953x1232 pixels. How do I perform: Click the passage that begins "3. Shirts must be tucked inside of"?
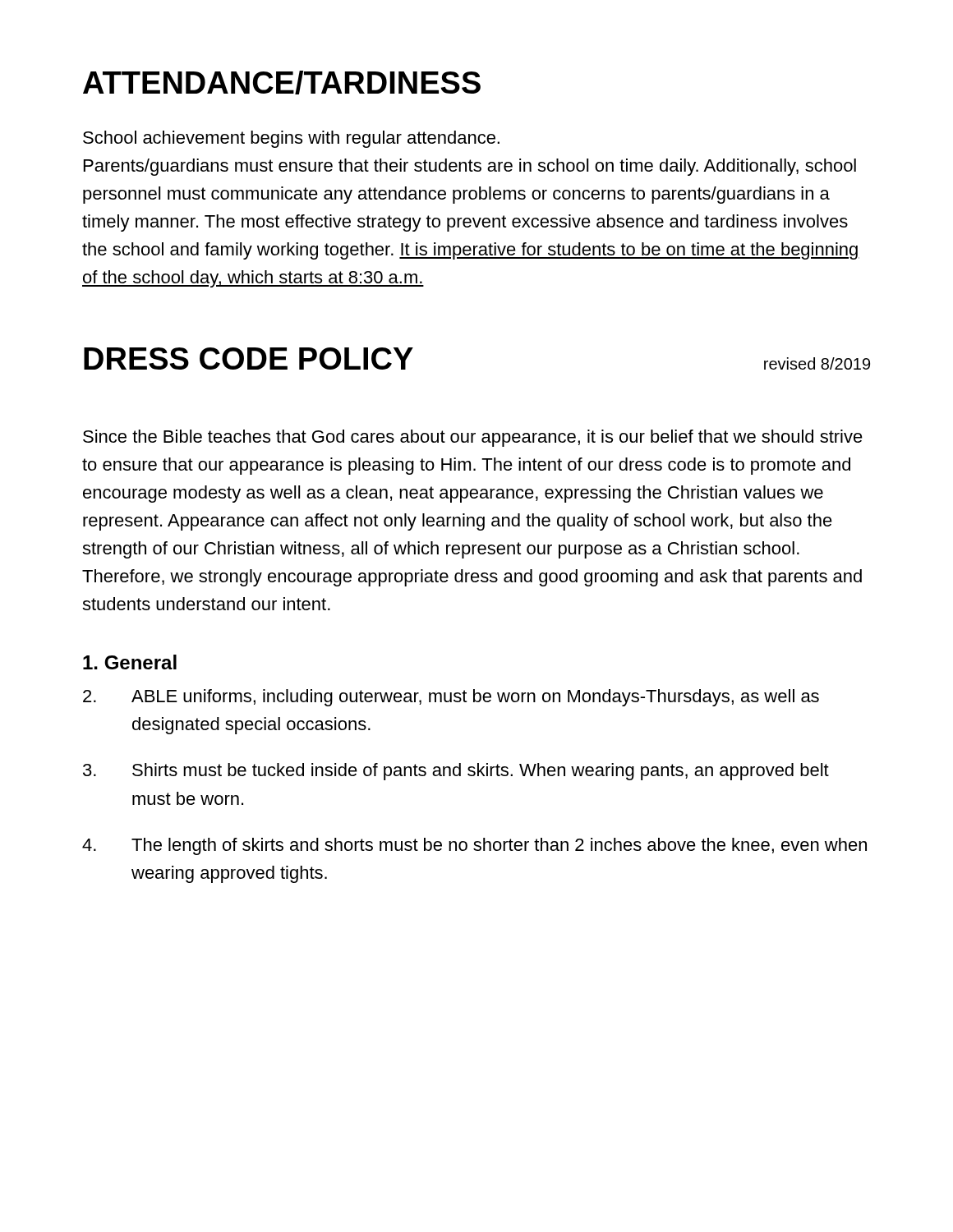coord(476,785)
